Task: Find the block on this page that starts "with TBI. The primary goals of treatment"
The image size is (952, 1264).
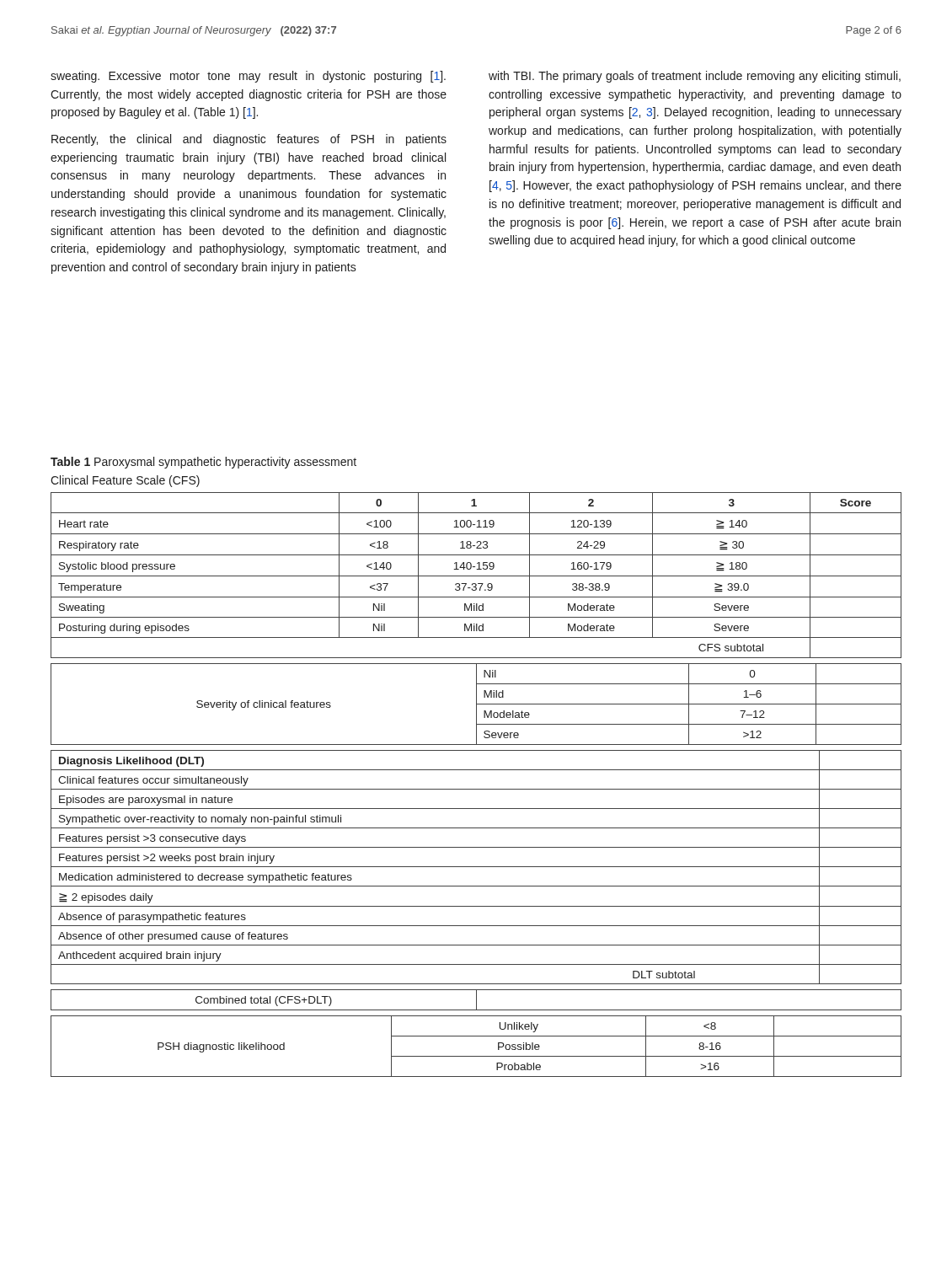Action: (x=695, y=158)
